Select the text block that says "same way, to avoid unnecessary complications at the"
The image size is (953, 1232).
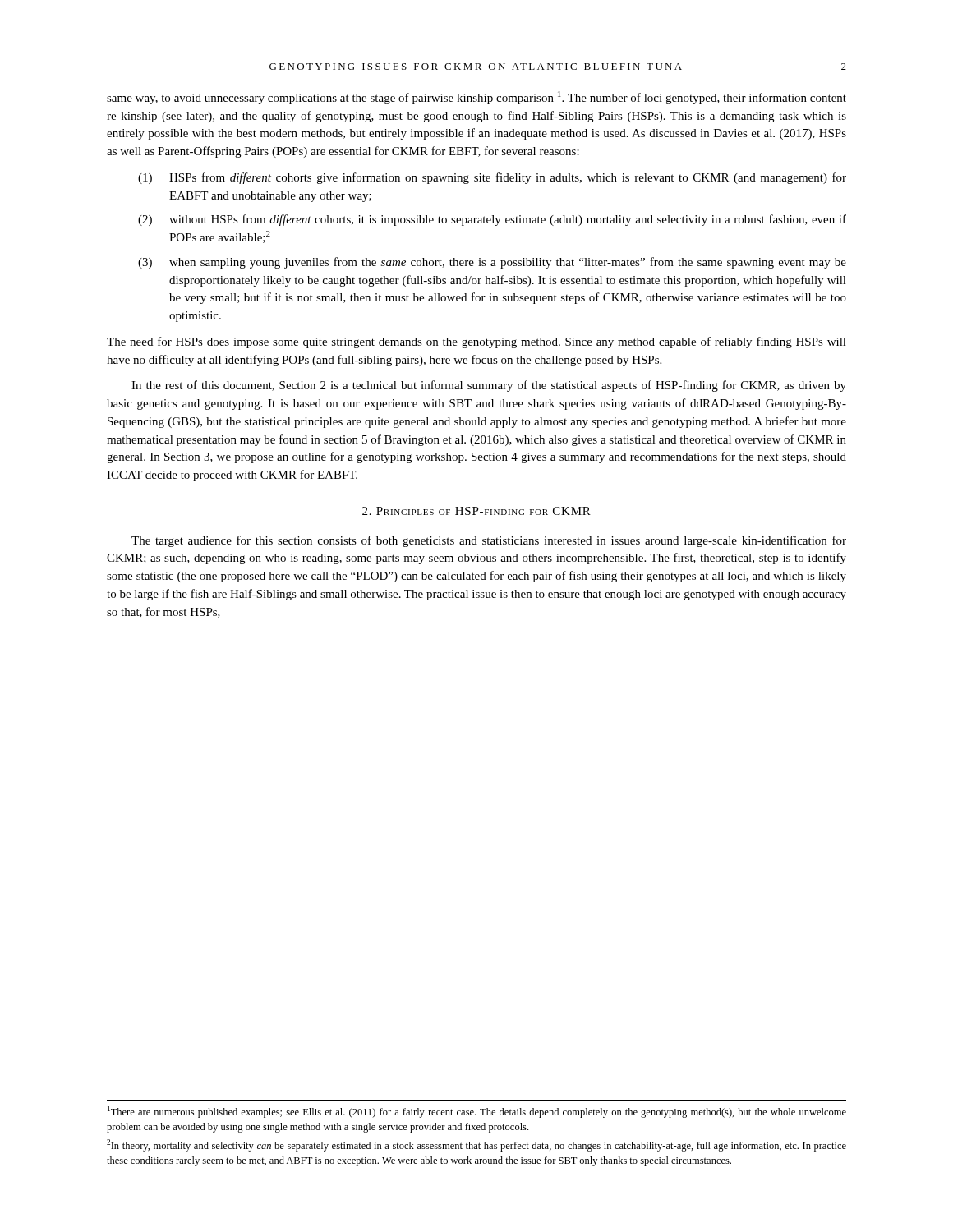tap(476, 125)
